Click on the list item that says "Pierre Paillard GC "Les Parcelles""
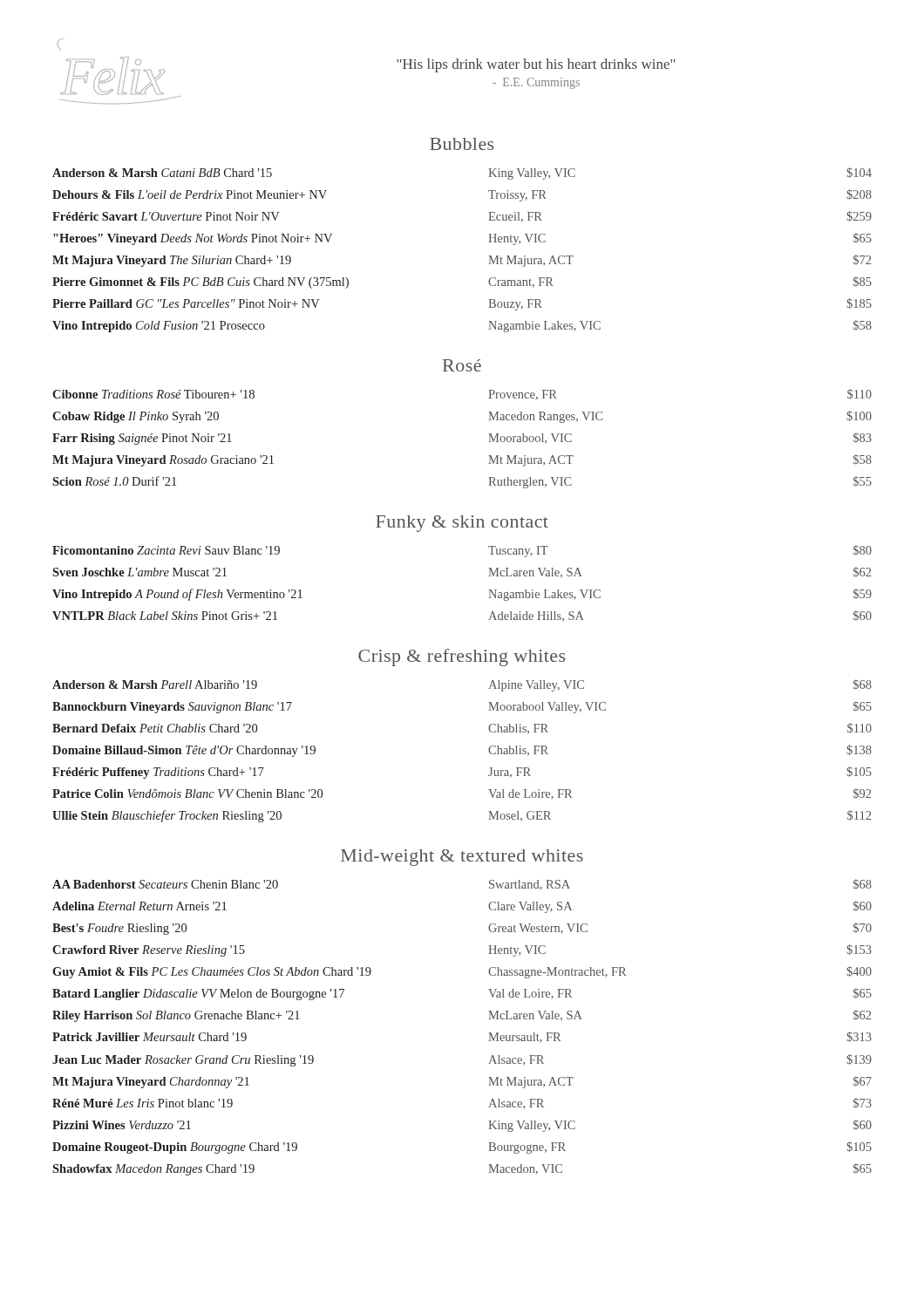Image resolution: width=924 pixels, height=1308 pixels. pos(189,304)
